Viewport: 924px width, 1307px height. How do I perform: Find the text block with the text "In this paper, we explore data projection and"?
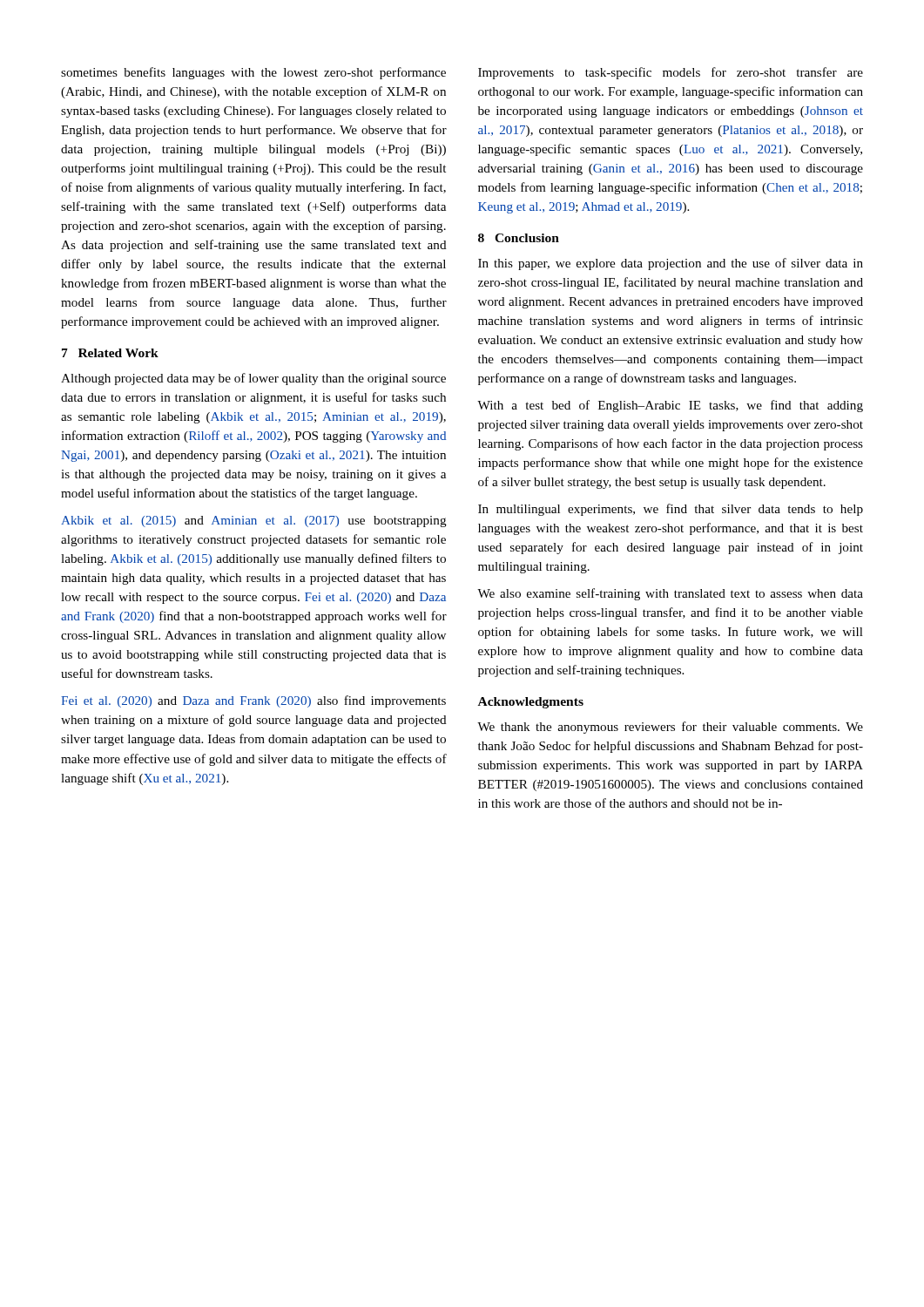pos(670,467)
